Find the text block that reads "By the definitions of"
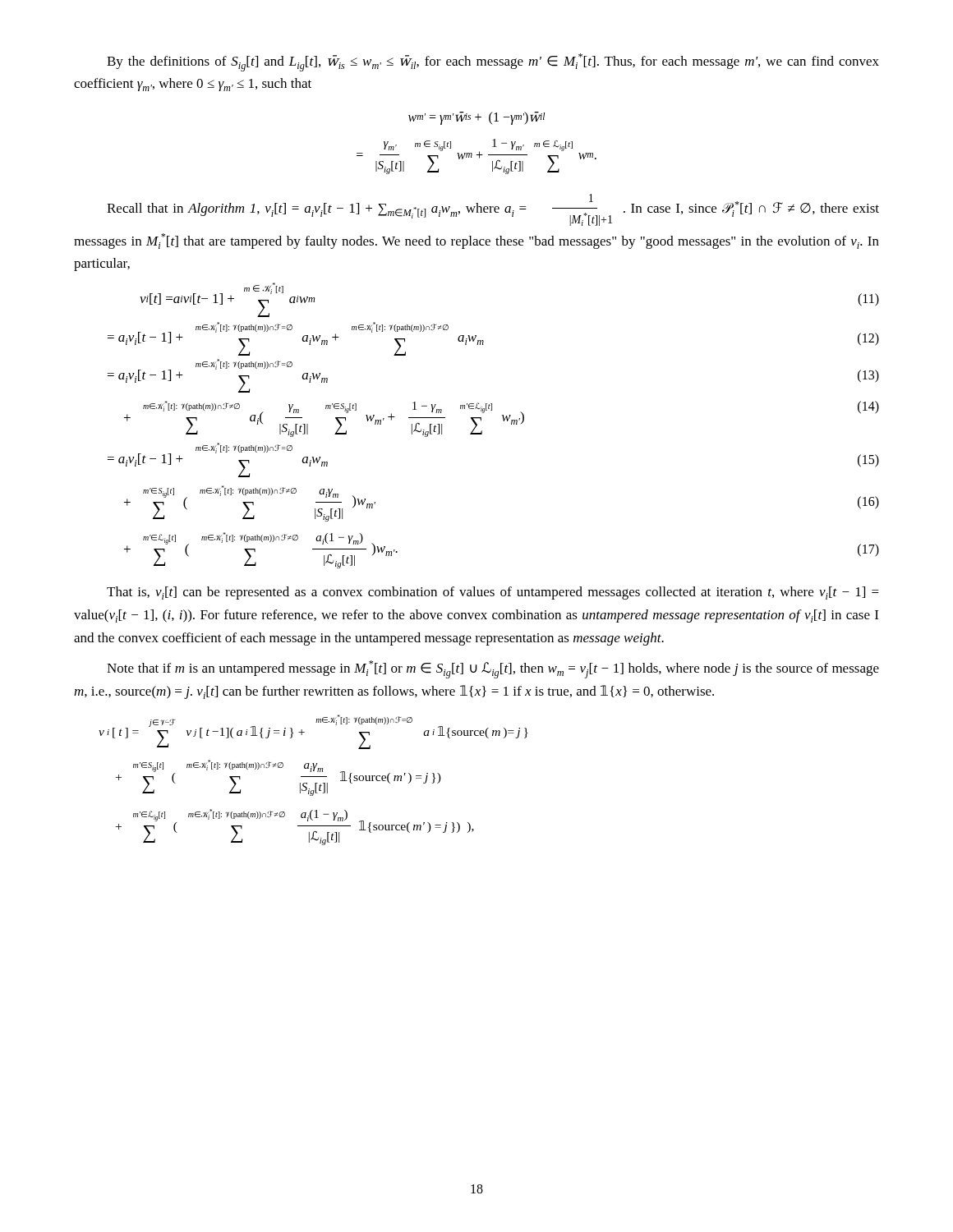This screenshot has height=1232, width=953. click(476, 73)
